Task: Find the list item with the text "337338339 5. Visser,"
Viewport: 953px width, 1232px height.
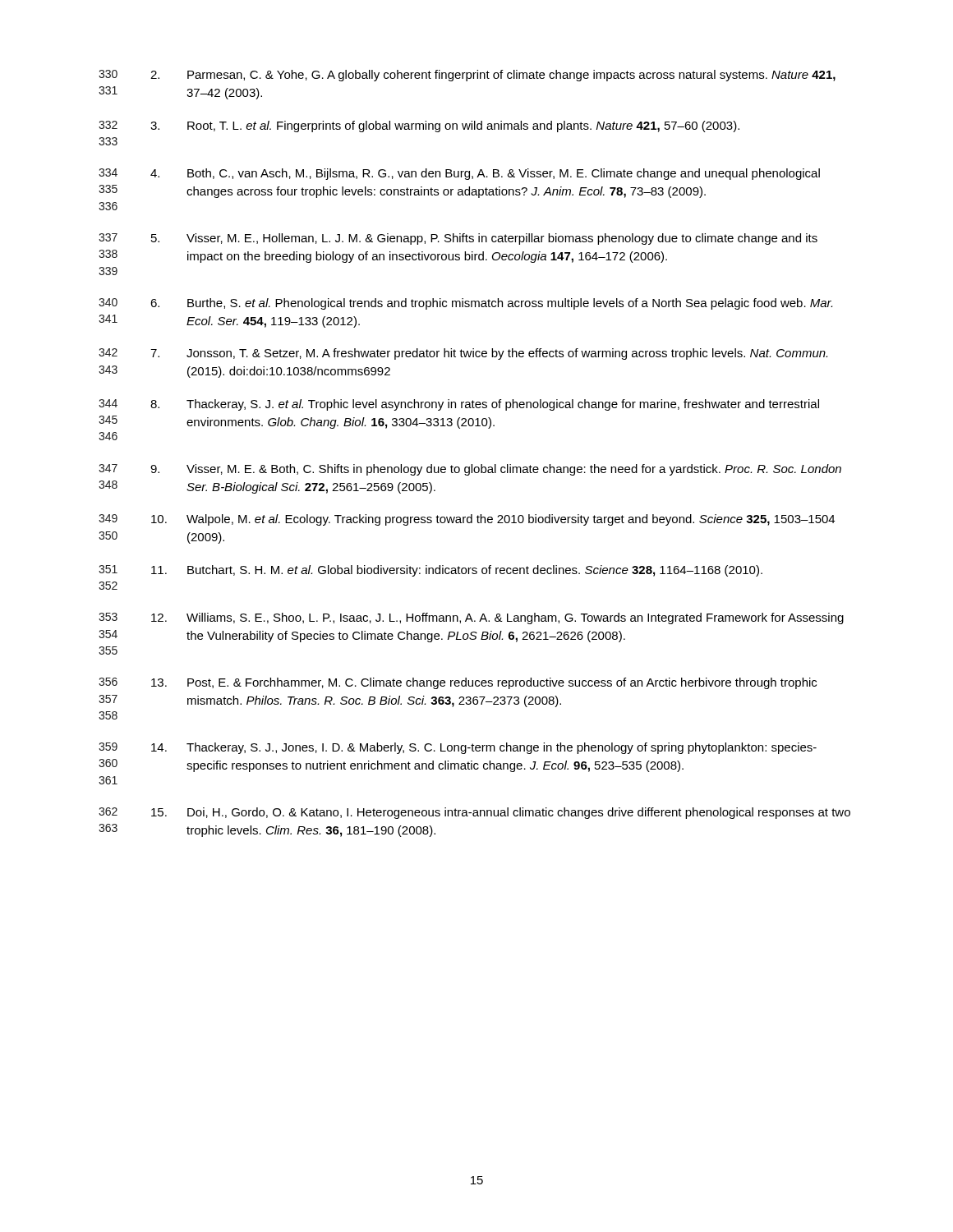Action: (476, 254)
